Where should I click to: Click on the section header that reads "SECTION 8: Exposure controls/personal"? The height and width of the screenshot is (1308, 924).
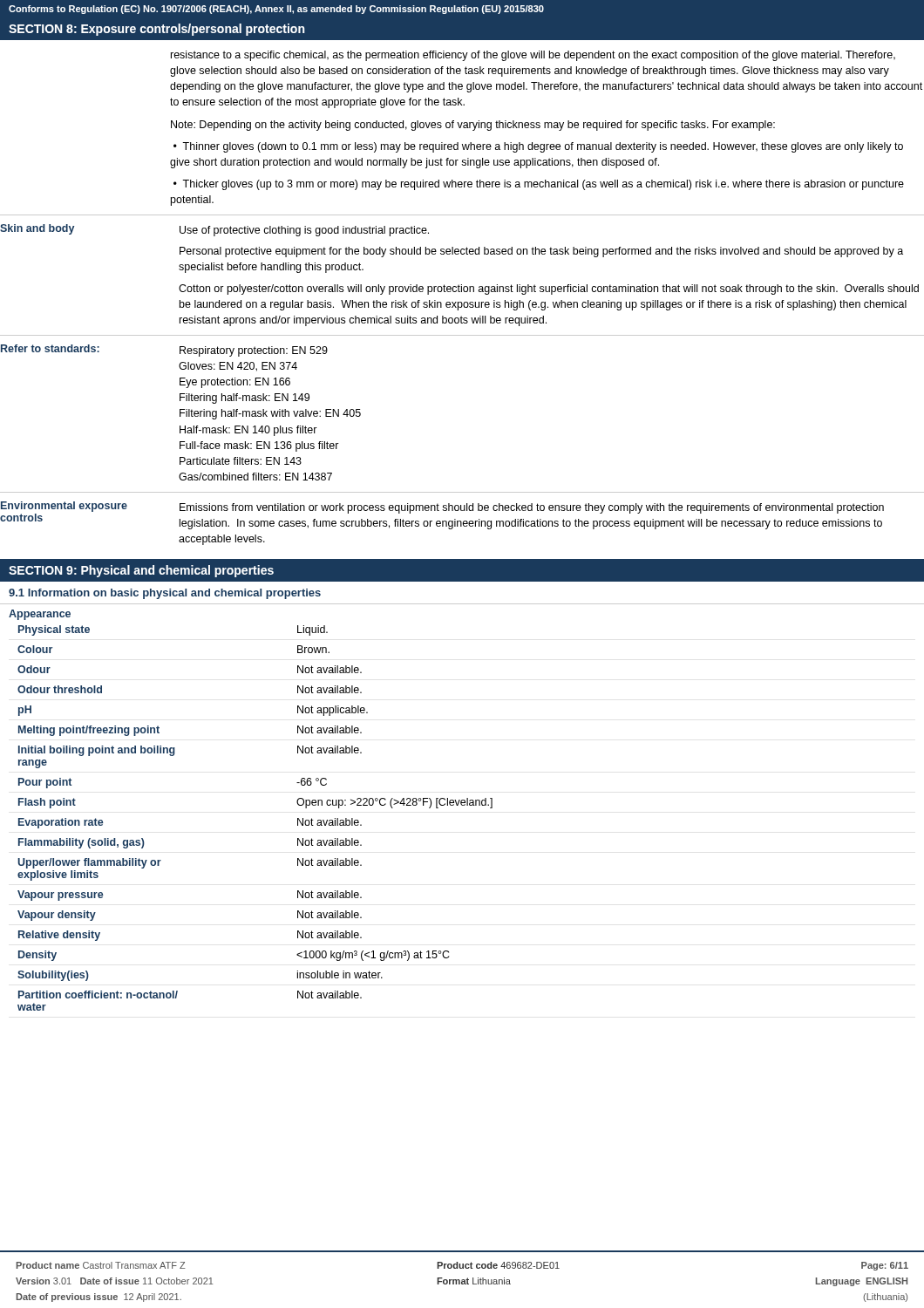157,29
